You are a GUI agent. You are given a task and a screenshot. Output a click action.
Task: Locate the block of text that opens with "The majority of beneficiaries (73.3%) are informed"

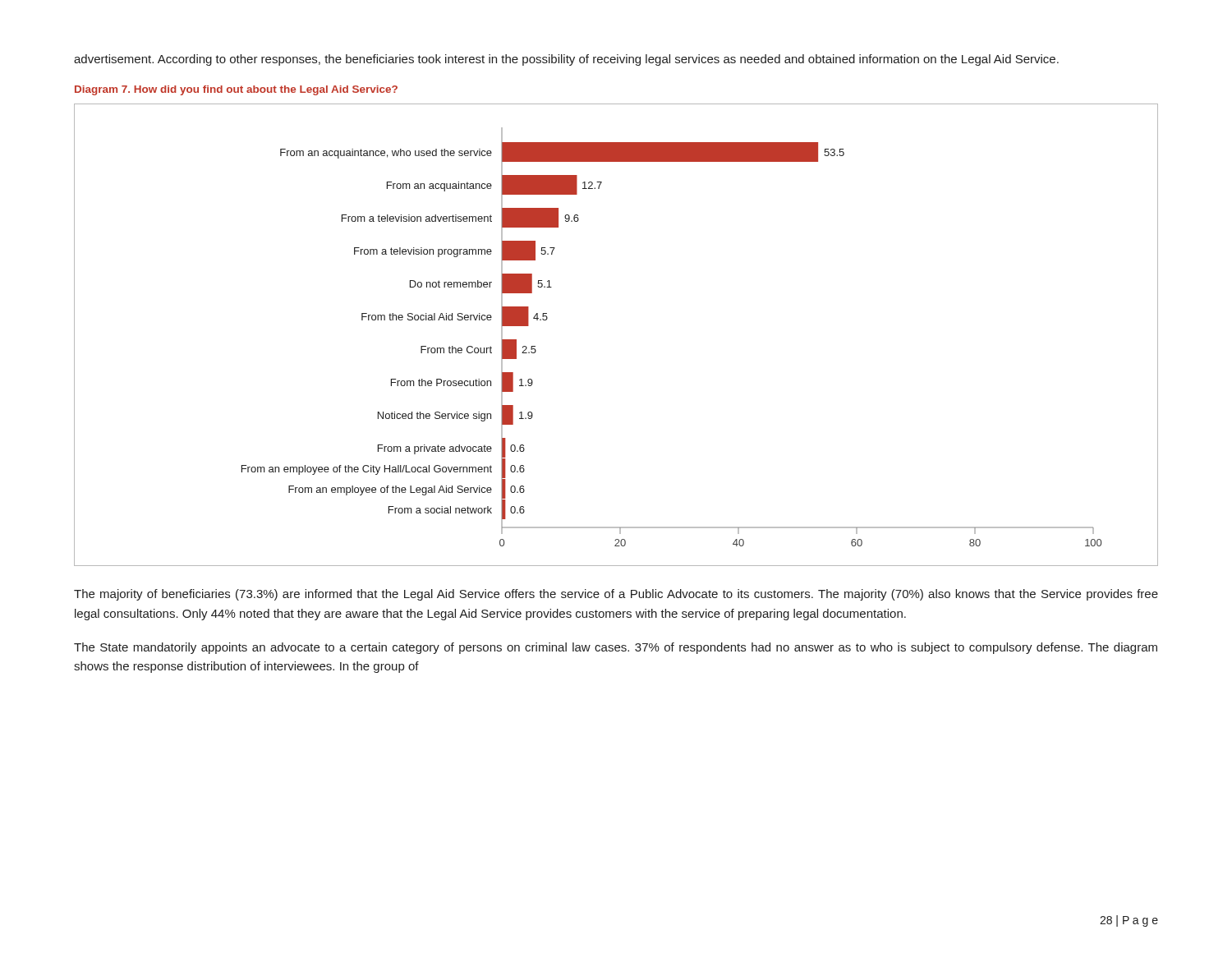click(x=616, y=603)
